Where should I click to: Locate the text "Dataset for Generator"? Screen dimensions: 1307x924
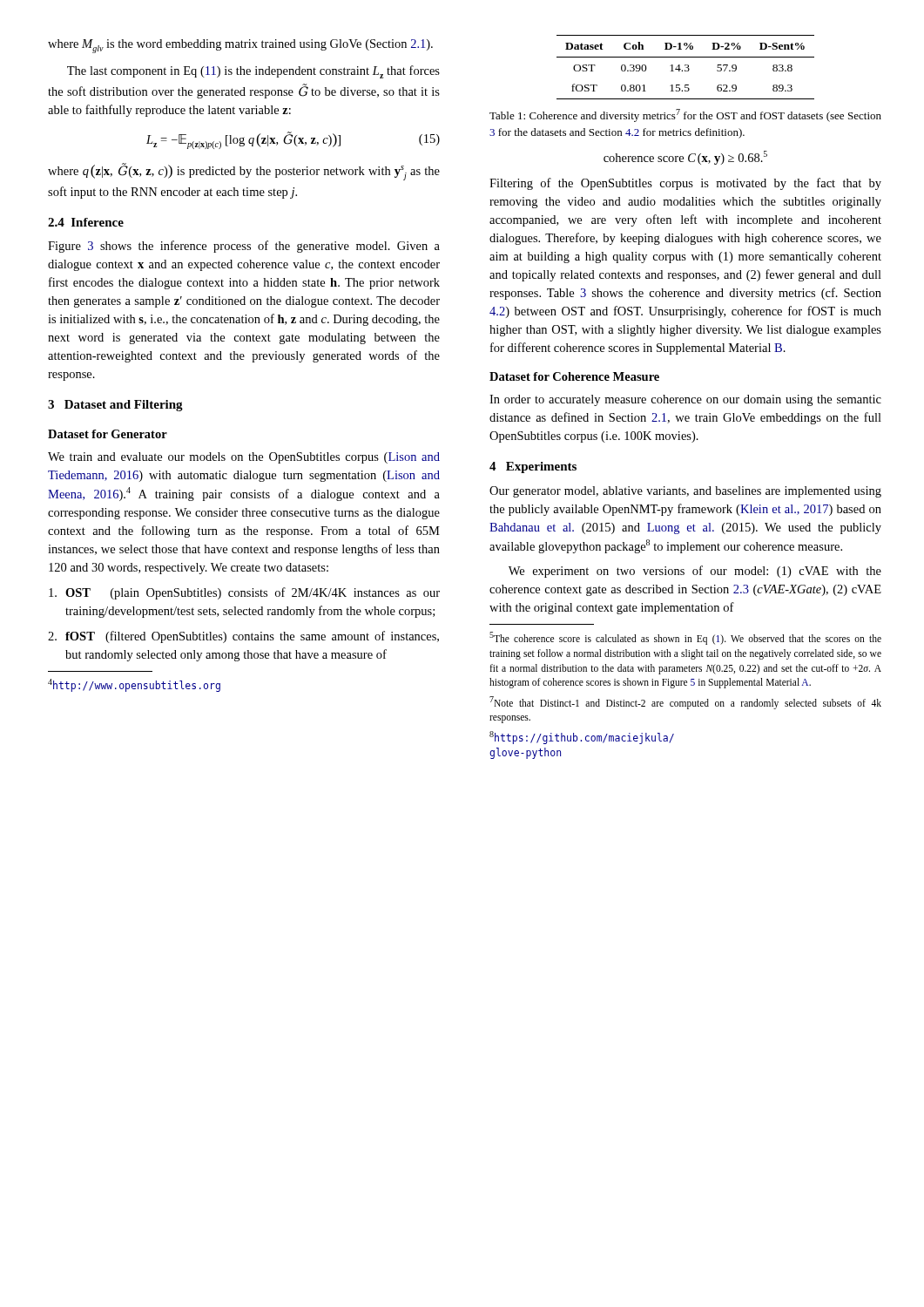[x=108, y=434]
